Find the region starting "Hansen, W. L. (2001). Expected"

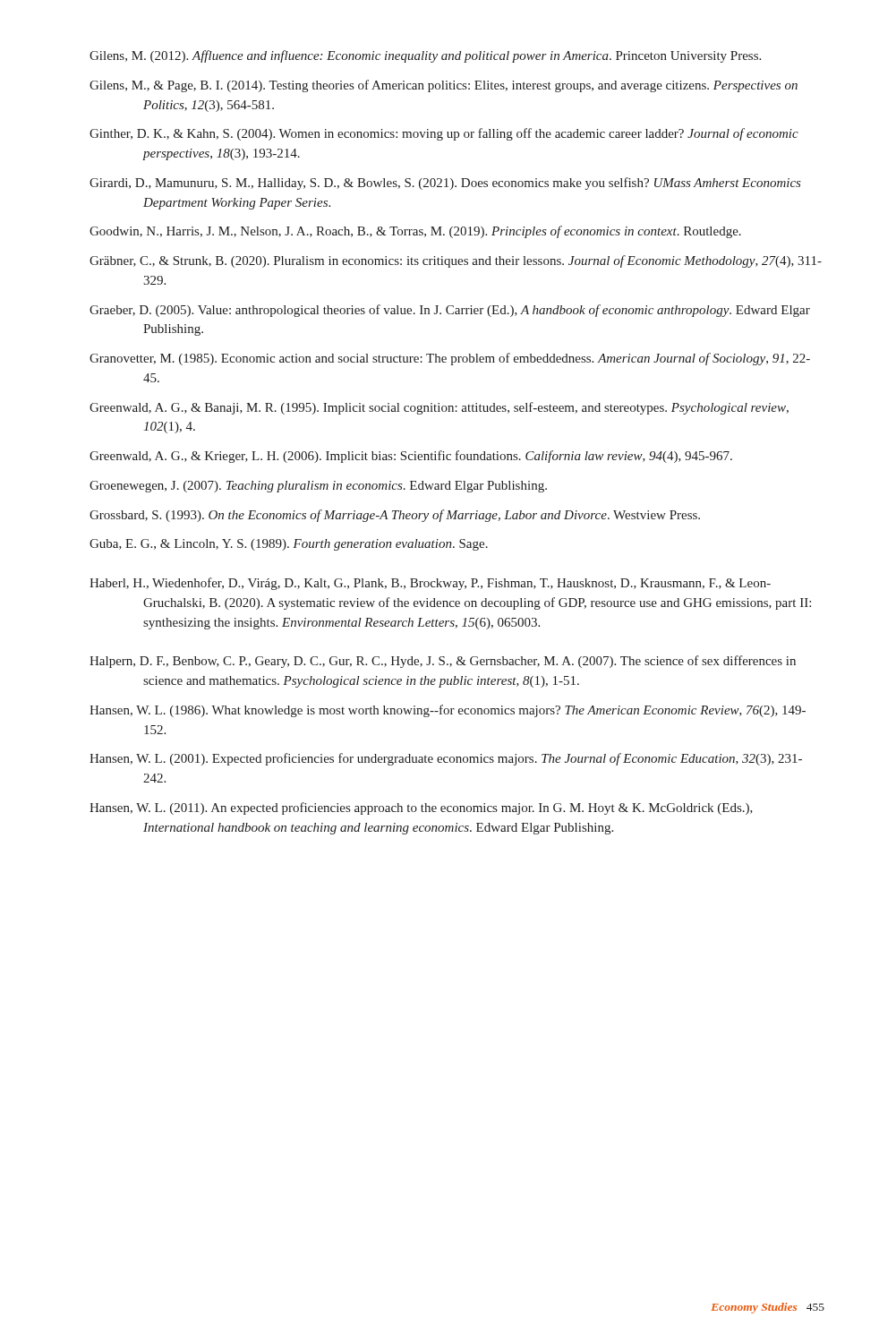tap(446, 768)
